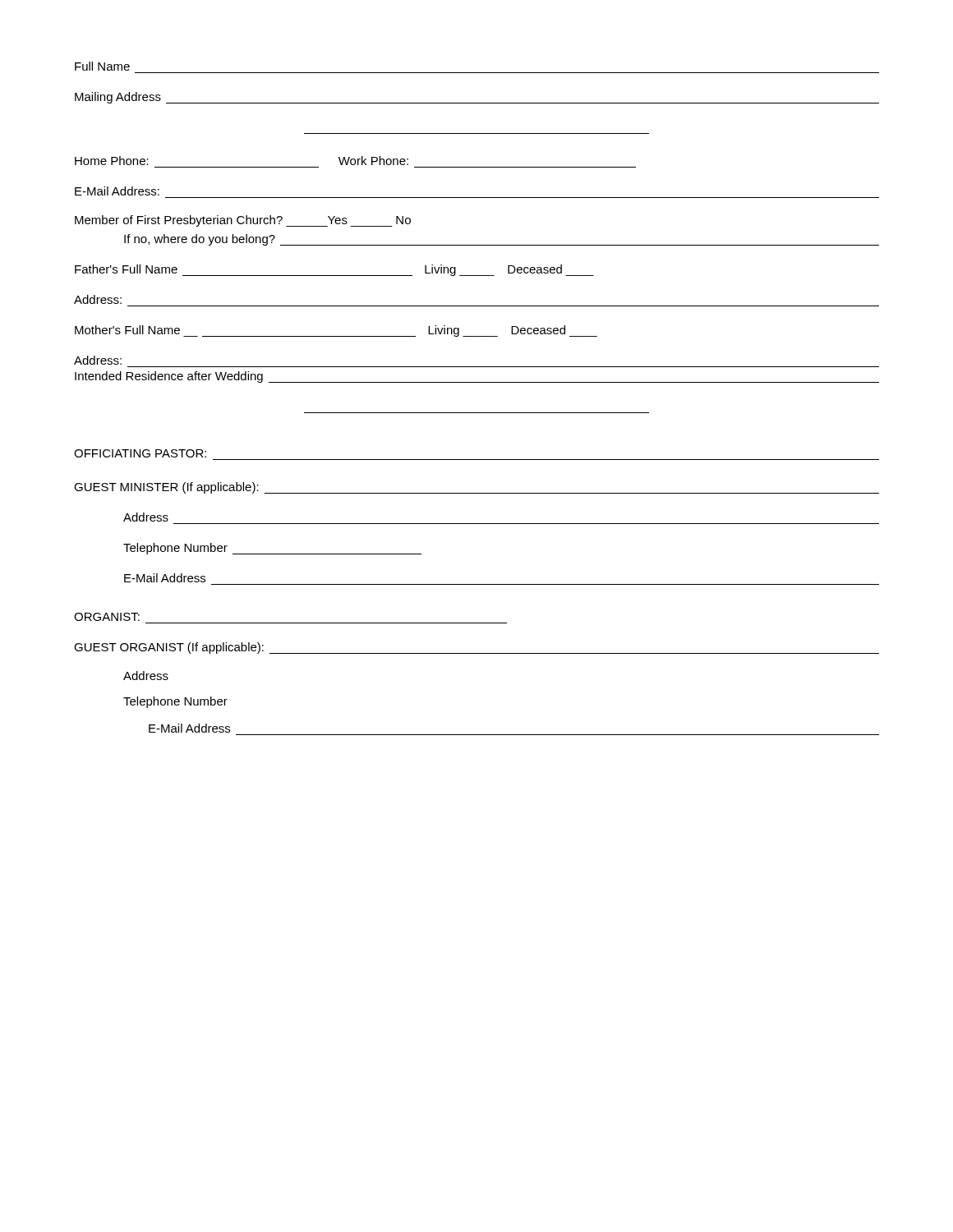Navigate to the element starting "Father's Full Name Living _____"

334,268
